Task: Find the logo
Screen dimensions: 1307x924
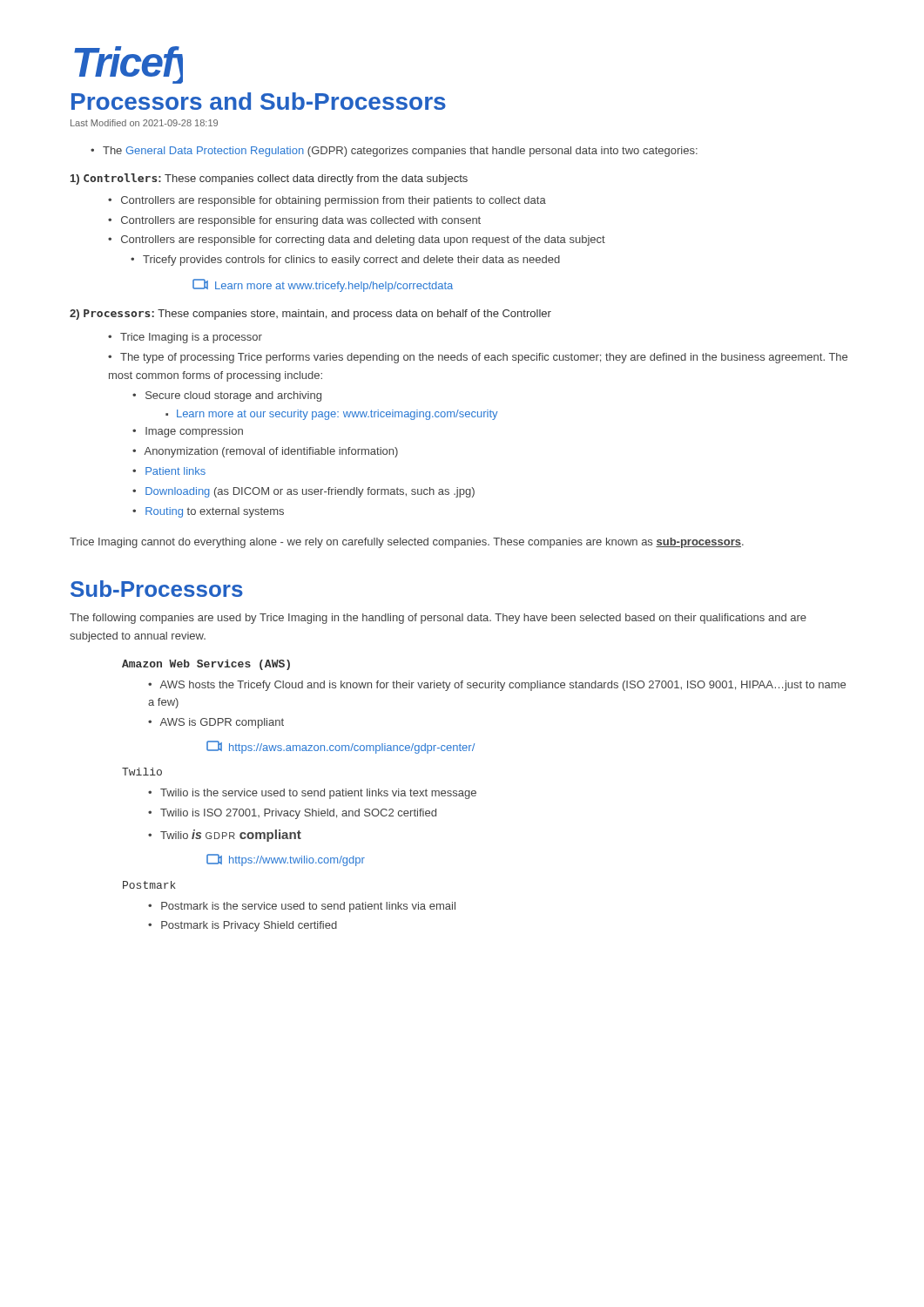Action: tap(462, 61)
